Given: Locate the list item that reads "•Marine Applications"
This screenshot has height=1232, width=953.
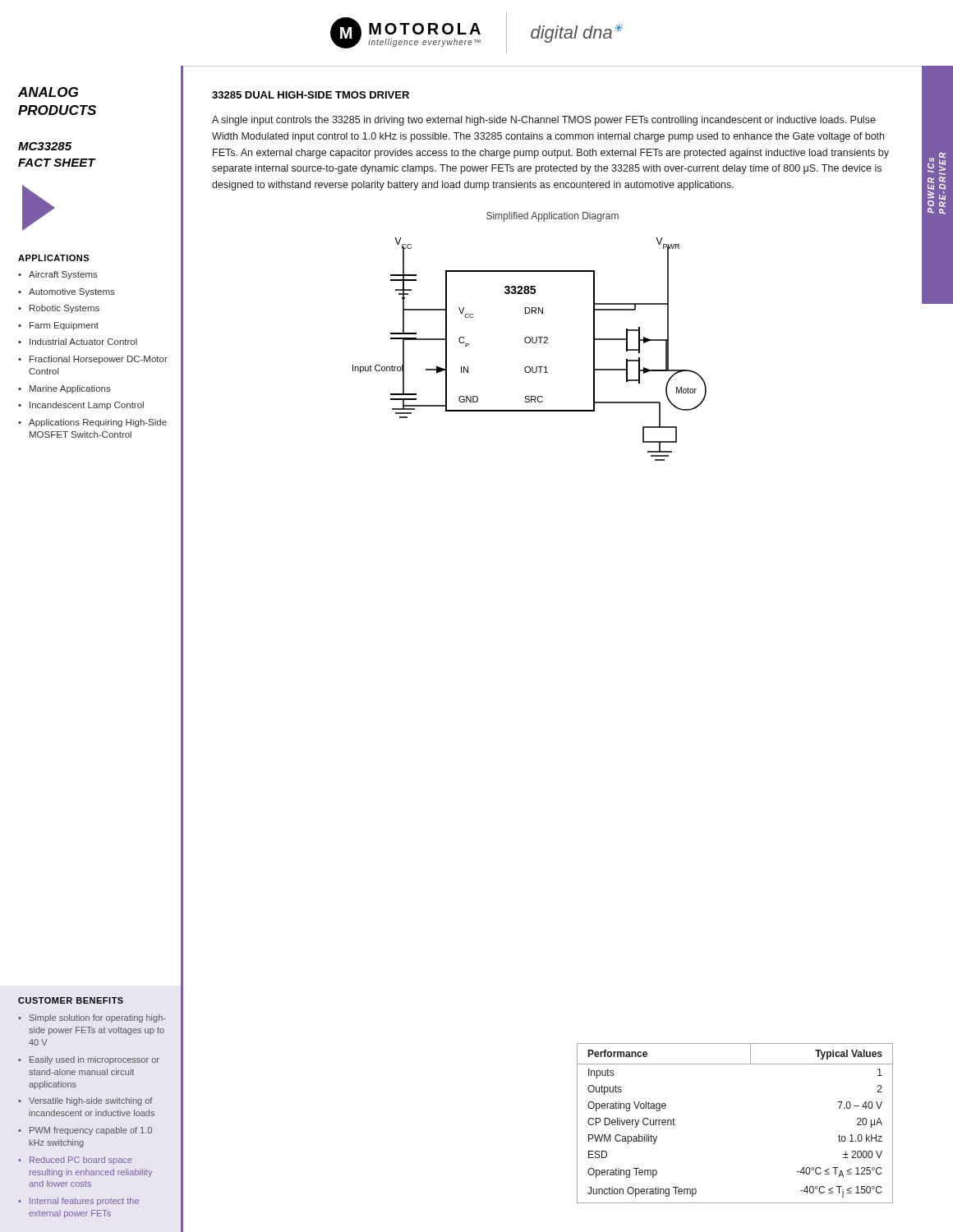Looking at the screenshot, I should pos(64,389).
